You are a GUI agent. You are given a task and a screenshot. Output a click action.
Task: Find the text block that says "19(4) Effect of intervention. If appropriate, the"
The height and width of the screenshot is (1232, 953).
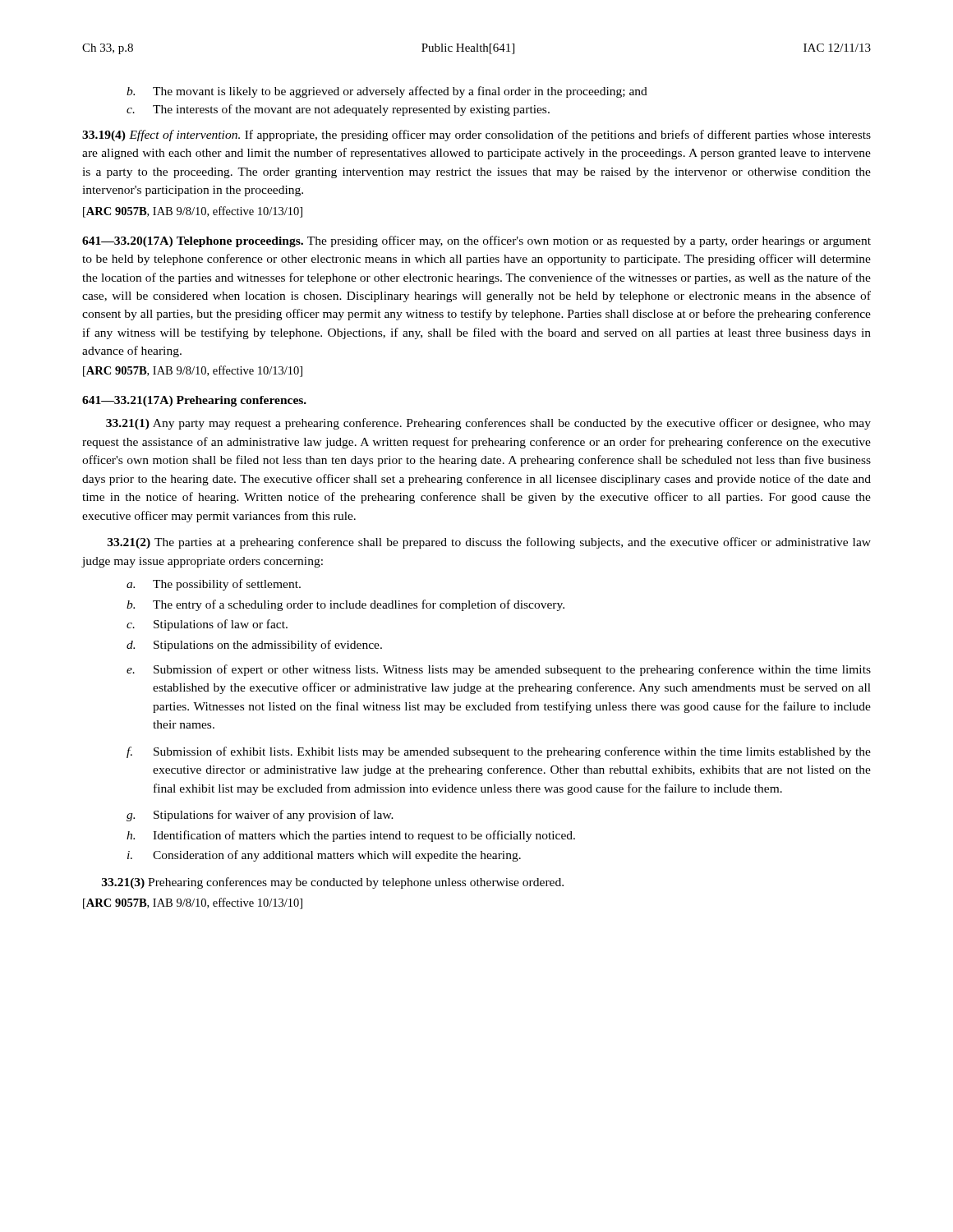point(476,162)
